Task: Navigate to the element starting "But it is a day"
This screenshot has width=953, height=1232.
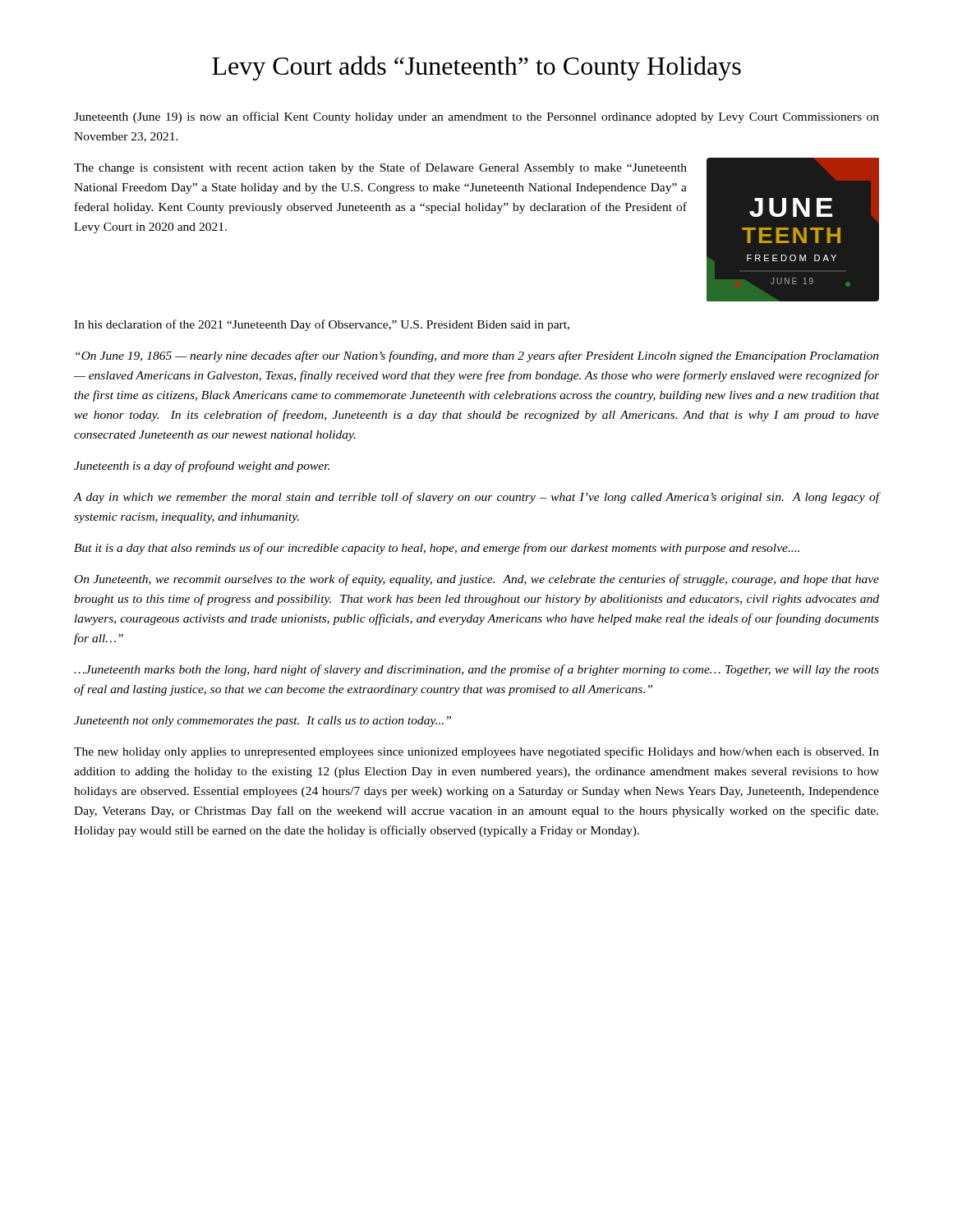Action: (437, 547)
